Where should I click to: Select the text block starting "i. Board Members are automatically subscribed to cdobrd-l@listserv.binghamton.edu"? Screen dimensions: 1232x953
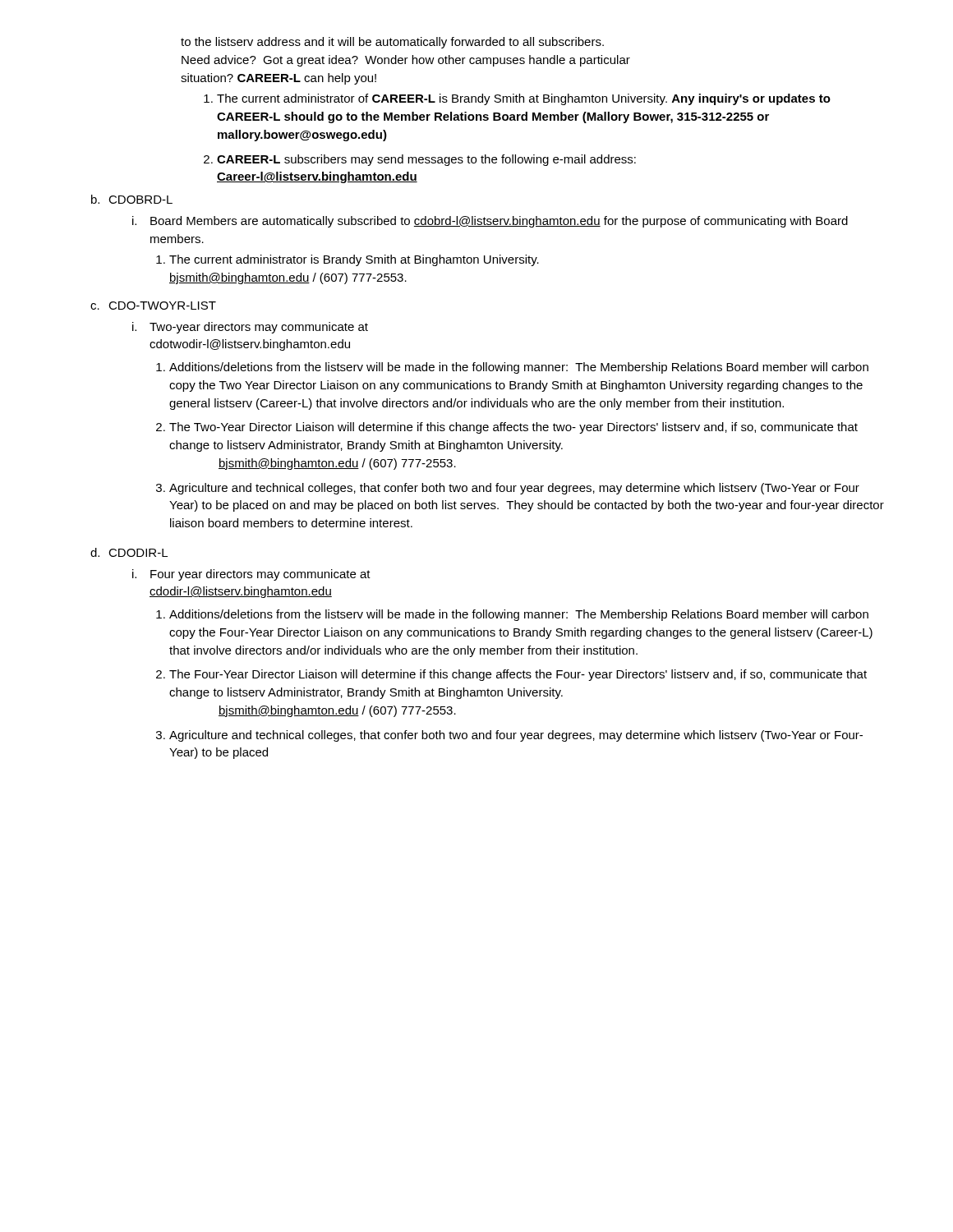tap(509, 251)
